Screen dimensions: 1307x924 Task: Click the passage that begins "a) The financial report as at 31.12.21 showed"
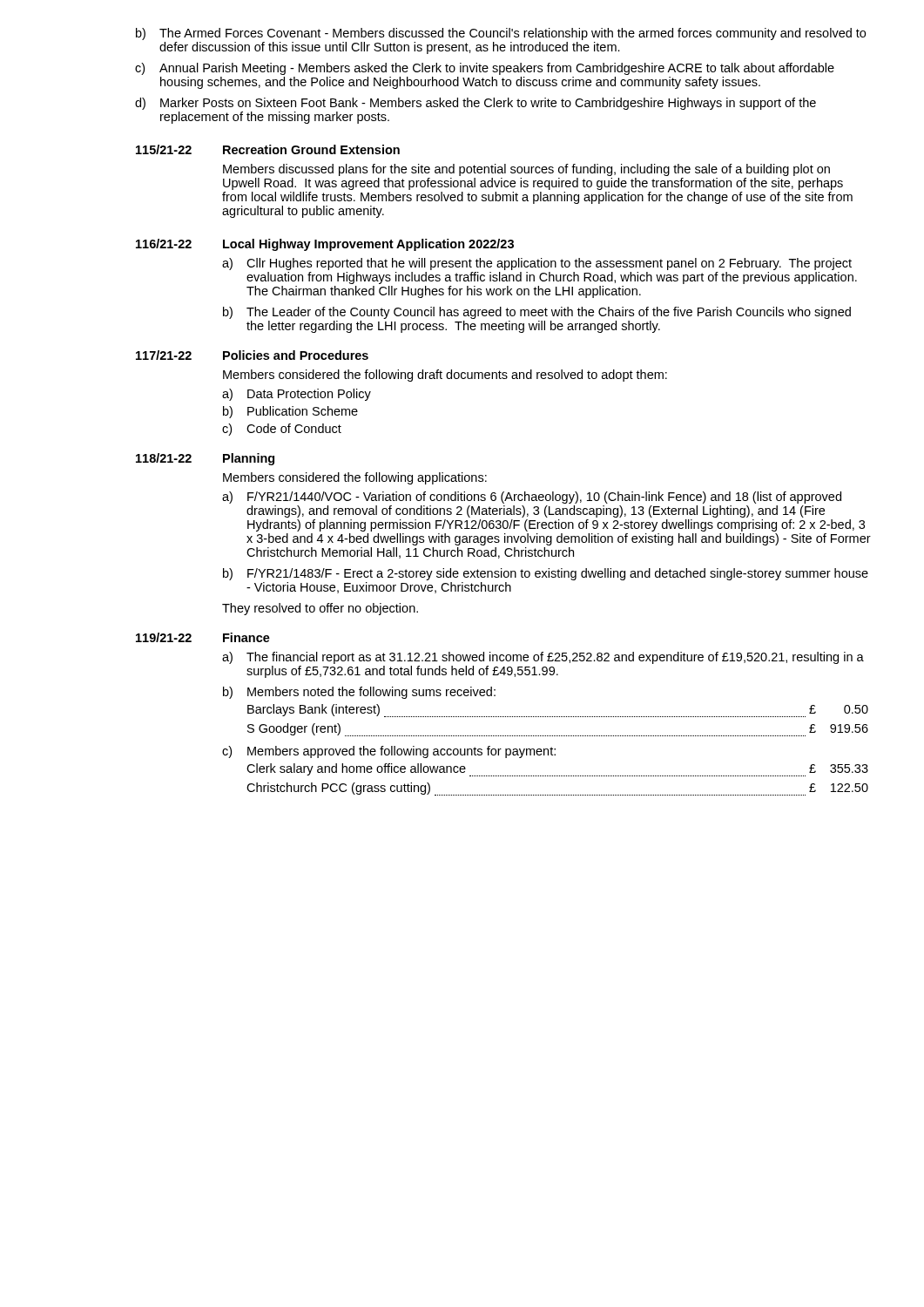(x=547, y=664)
